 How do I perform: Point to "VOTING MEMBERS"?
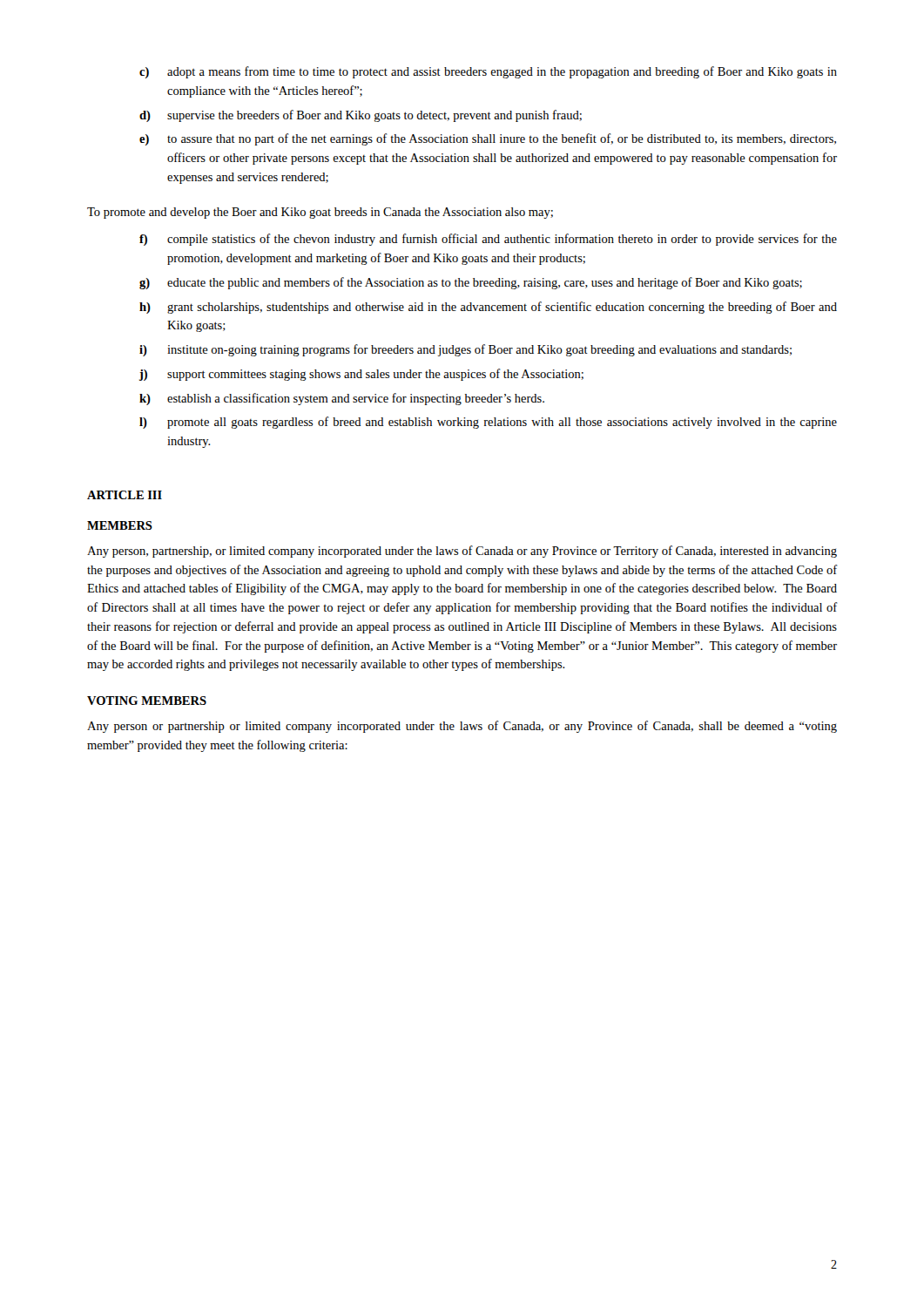coord(147,701)
